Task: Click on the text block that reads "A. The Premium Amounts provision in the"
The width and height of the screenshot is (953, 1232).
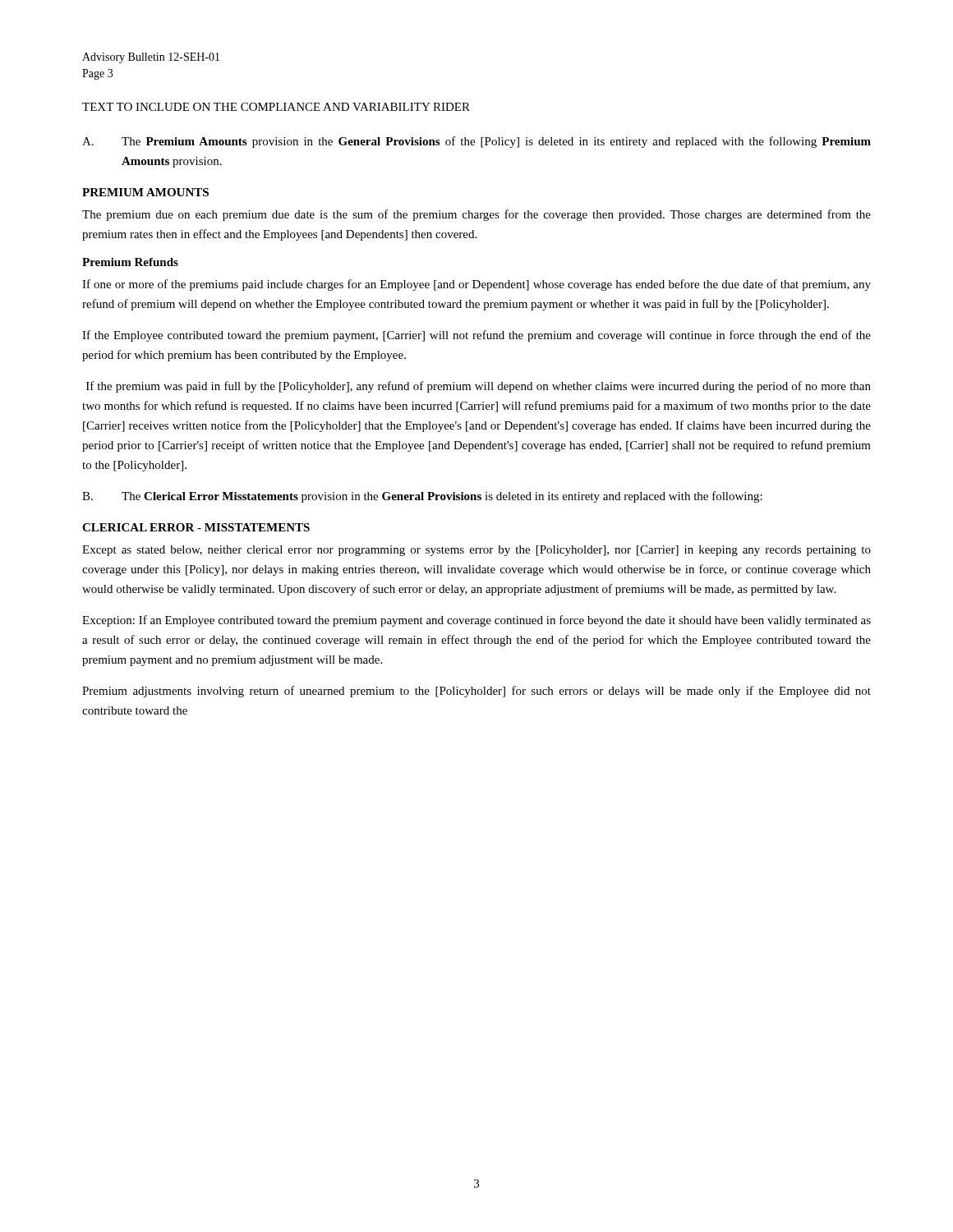Action: [476, 151]
